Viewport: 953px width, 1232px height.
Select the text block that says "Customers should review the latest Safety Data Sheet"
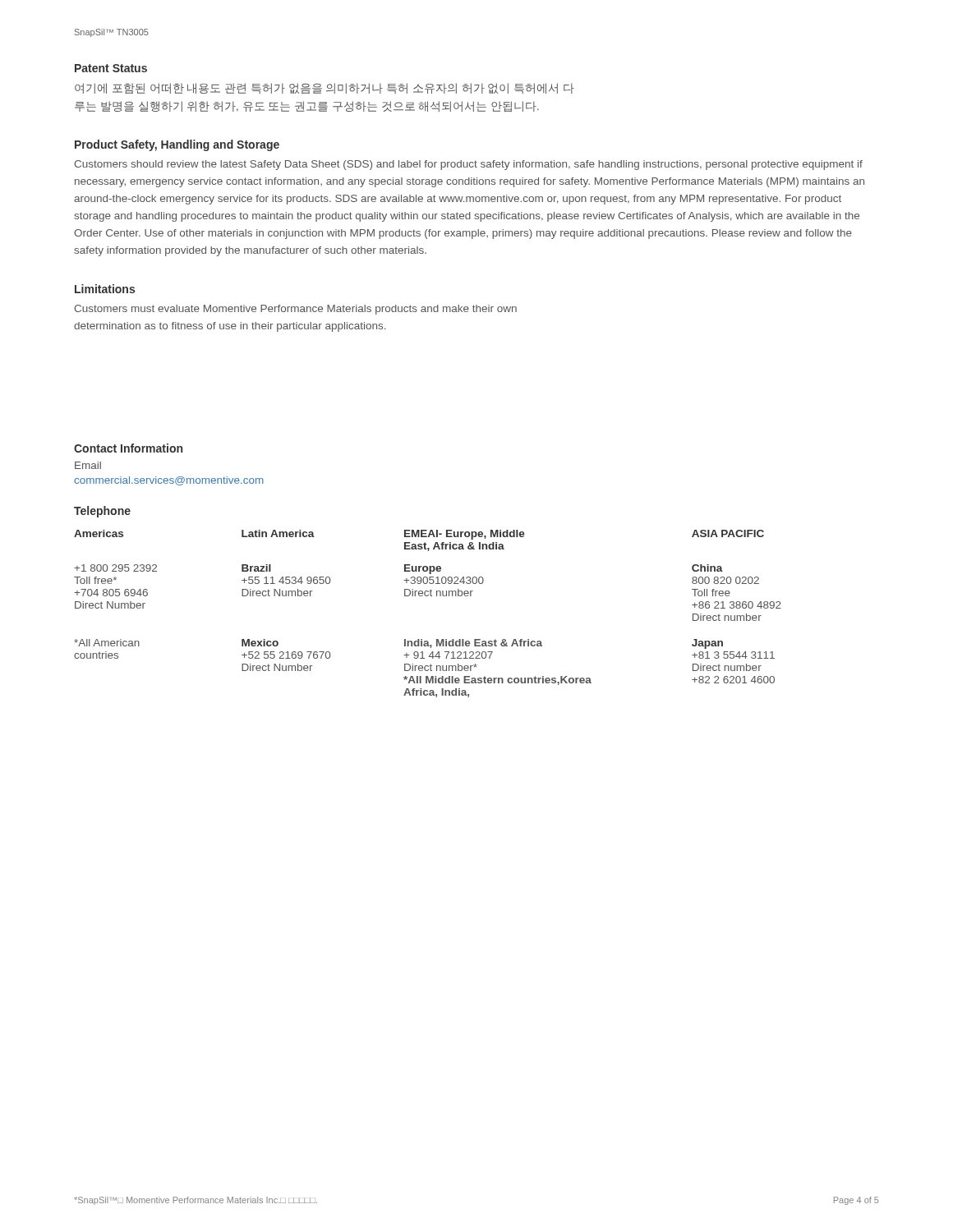(476, 208)
